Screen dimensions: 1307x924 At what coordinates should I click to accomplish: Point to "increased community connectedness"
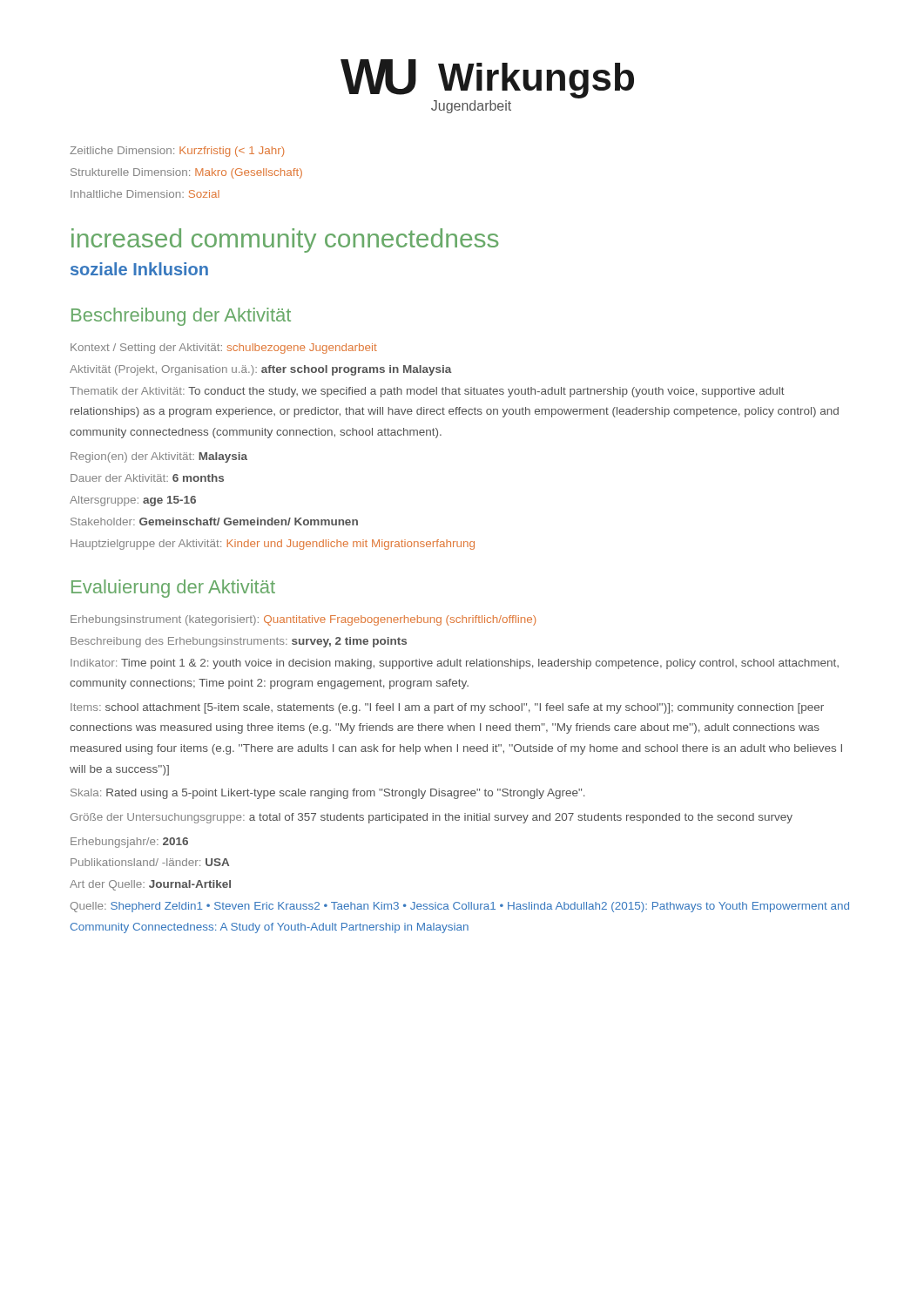[x=285, y=238]
